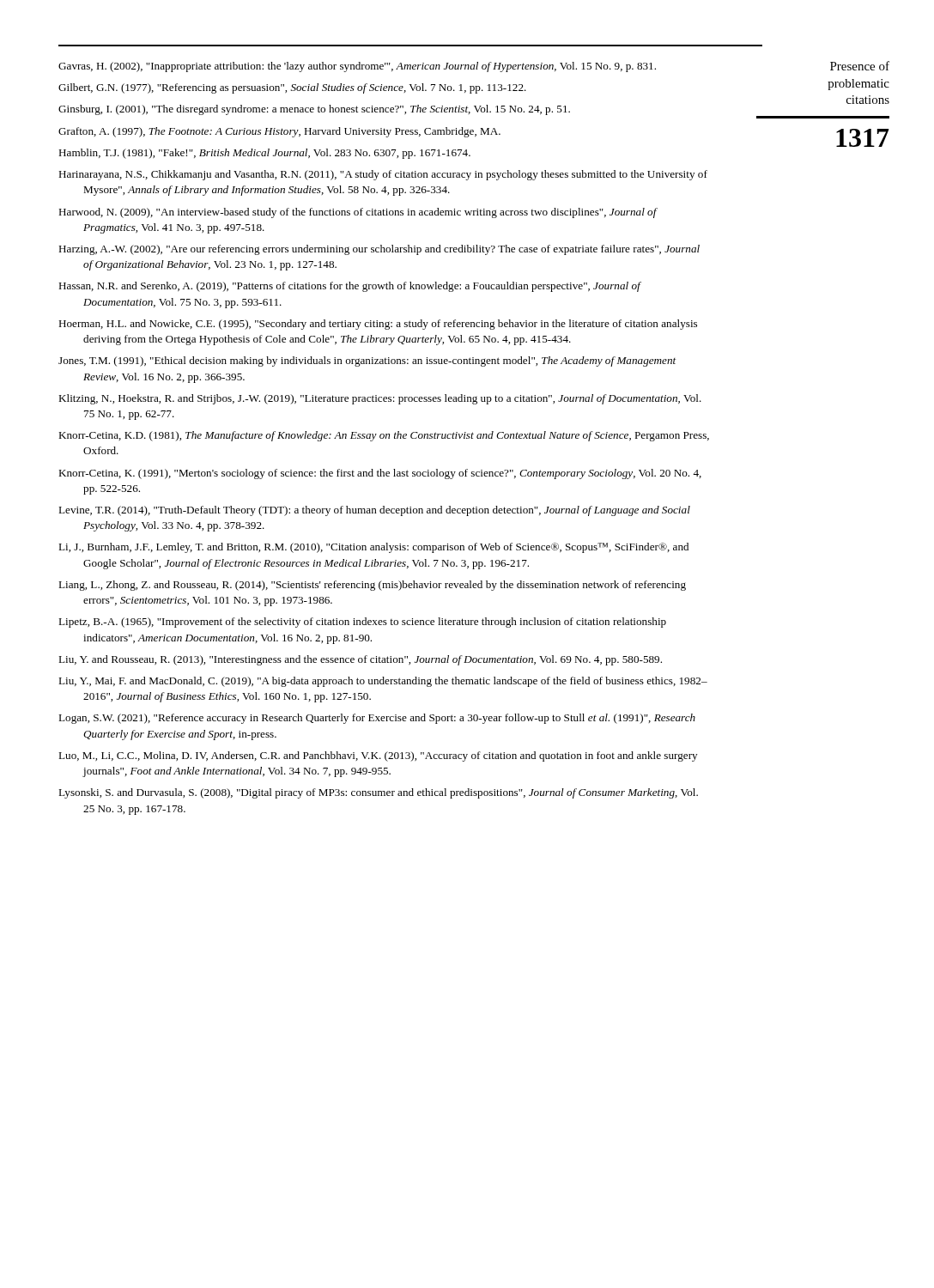Image resolution: width=934 pixels, height=1288 pixels.
Task: Find the list item containing "Liu, Y. and"
Action: click(x=361, y=659)
